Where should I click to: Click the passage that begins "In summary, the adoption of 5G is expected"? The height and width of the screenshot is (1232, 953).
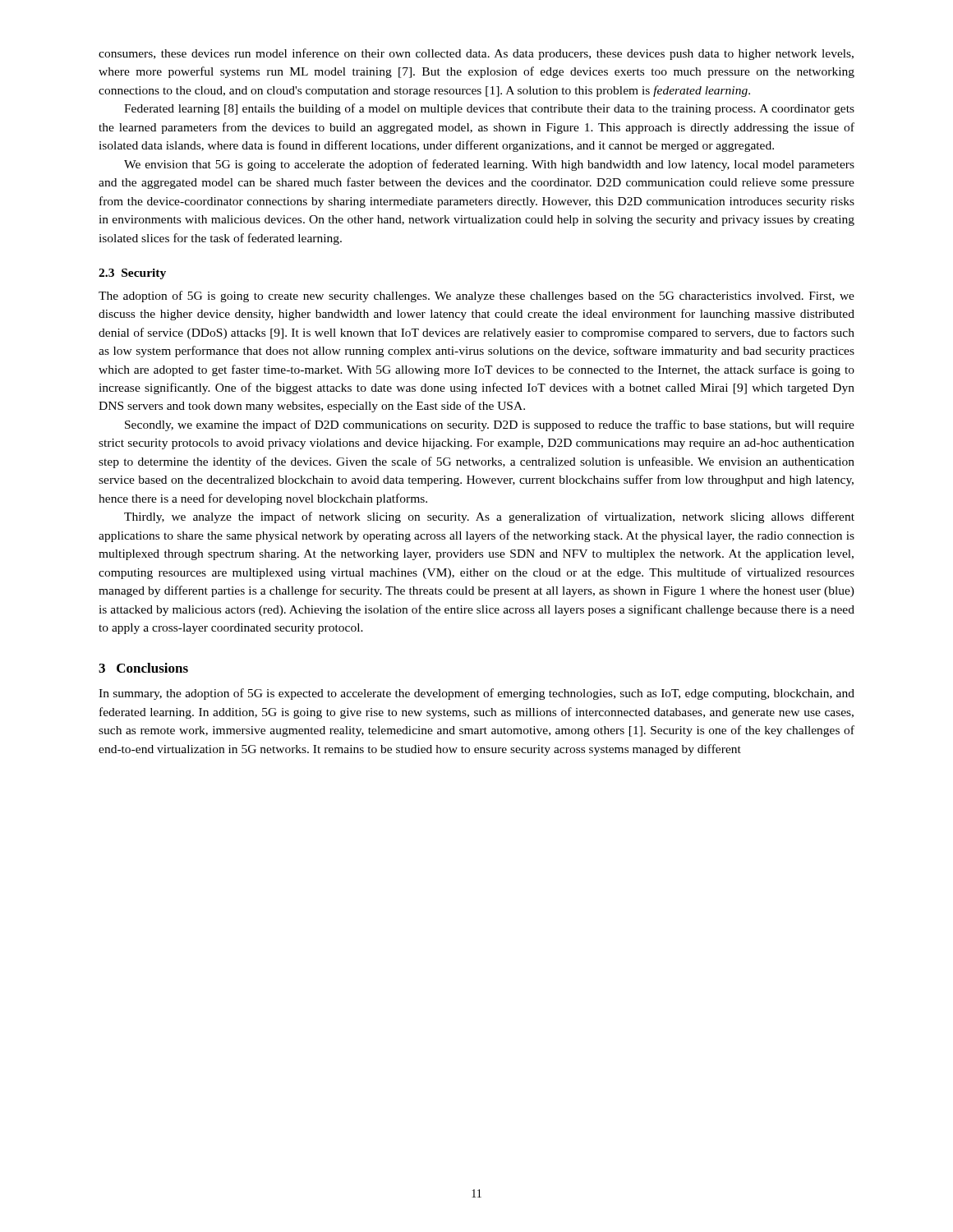point(476,721)
